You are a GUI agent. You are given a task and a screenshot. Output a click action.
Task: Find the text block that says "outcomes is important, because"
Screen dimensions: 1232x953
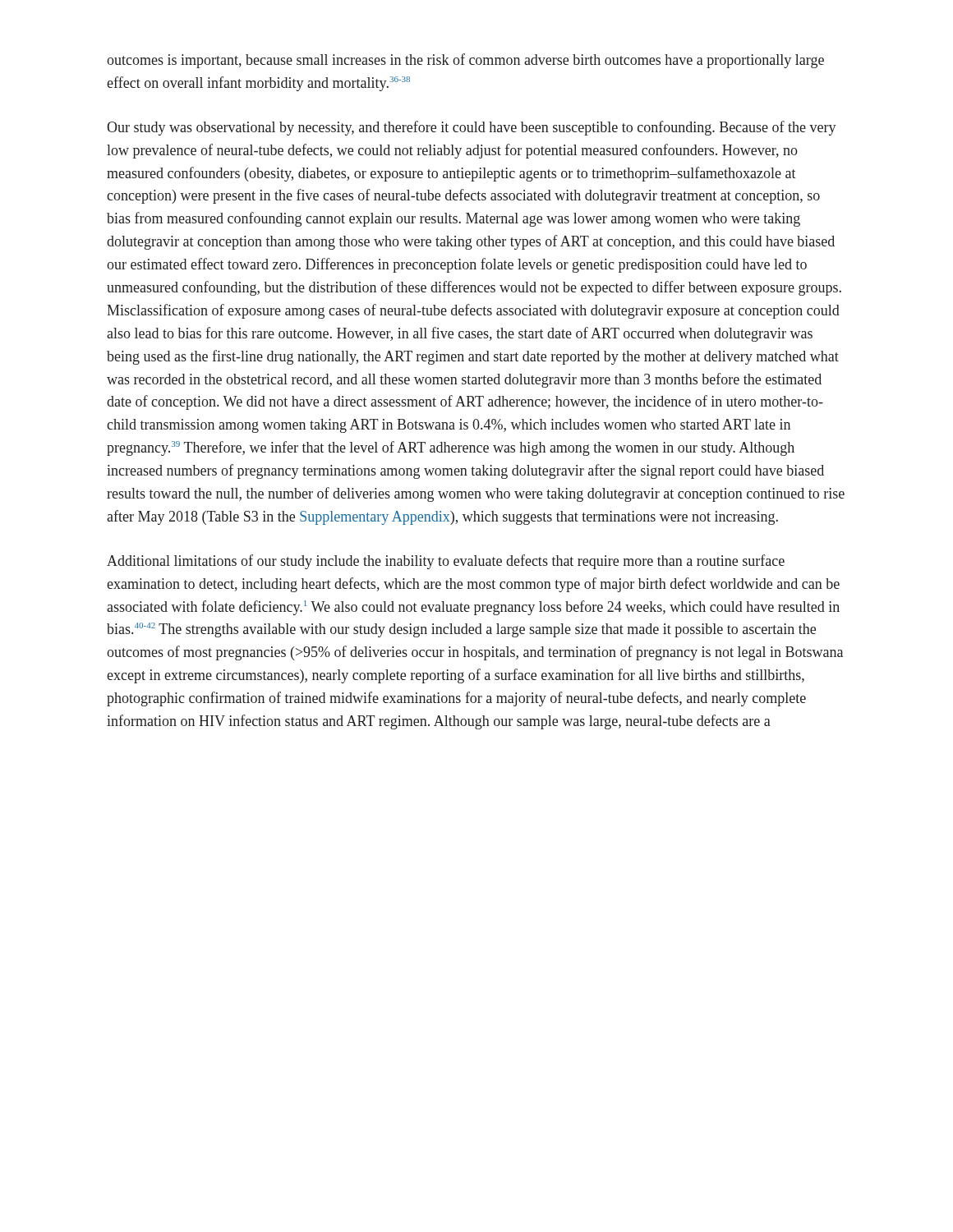(x=466, y=71)
